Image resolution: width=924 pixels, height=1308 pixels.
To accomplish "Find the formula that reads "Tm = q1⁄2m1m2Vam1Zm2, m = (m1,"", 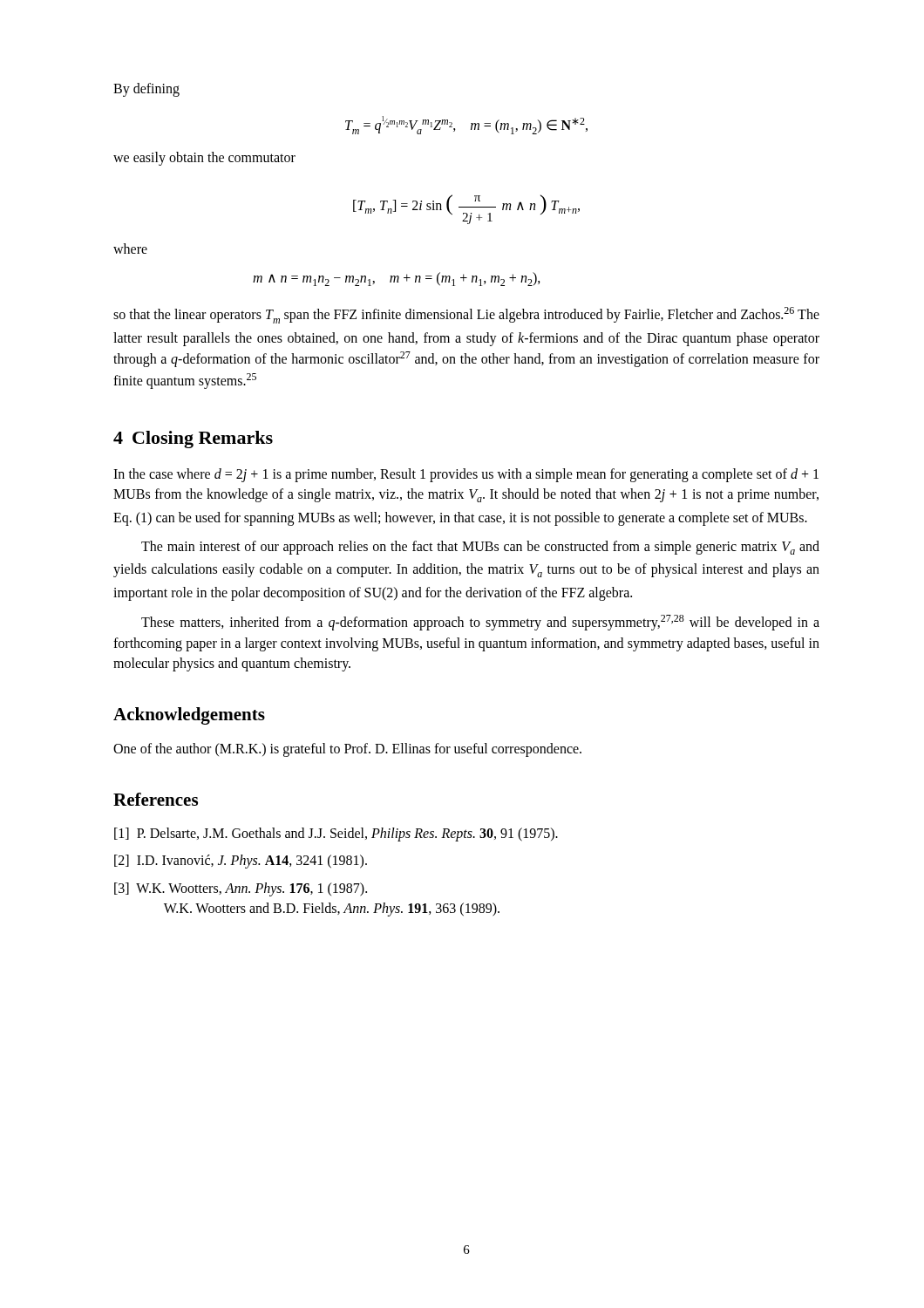I will pyautogui.click(x=466, y=126).
